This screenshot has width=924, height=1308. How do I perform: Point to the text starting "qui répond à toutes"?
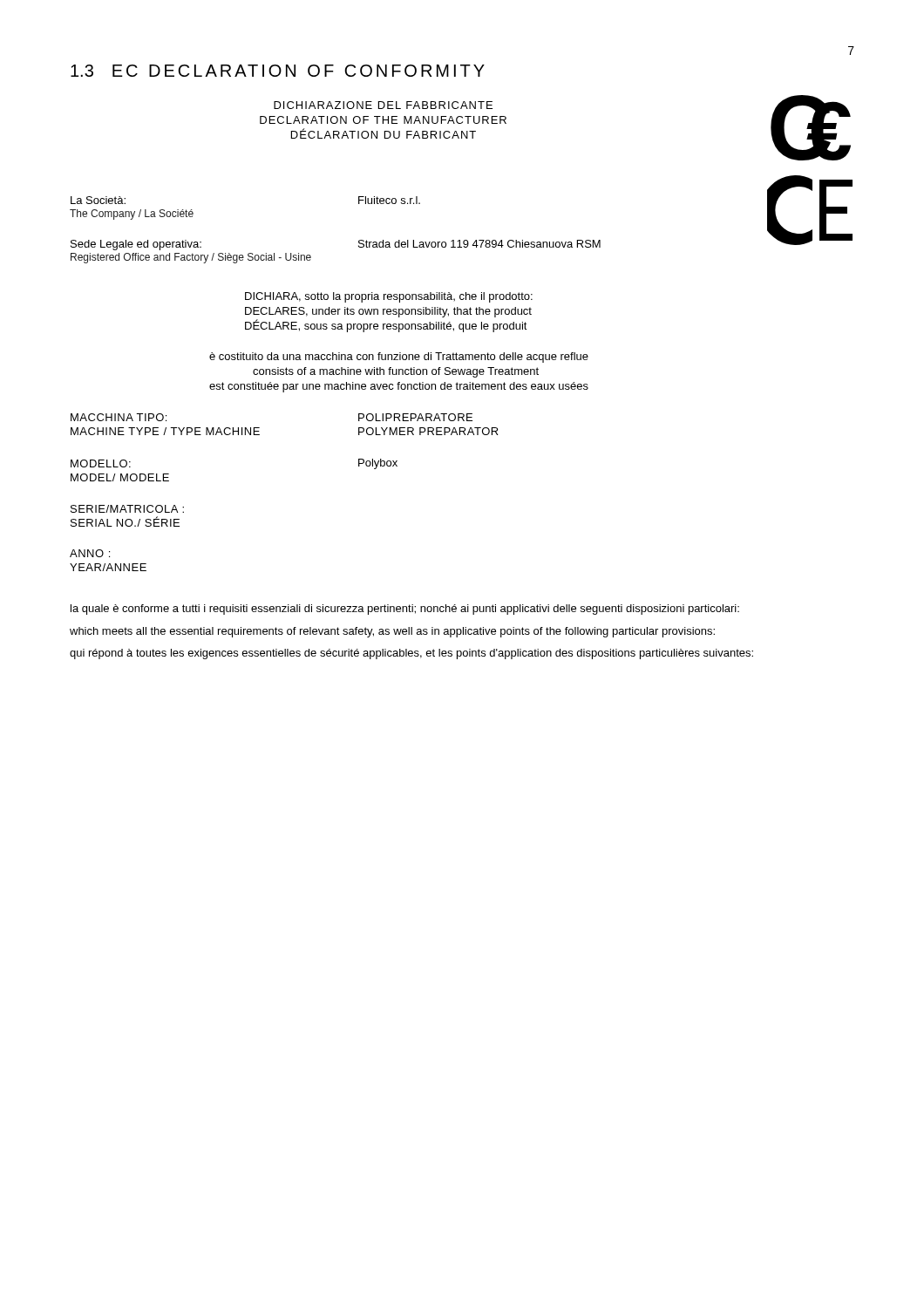coord(412,653)
